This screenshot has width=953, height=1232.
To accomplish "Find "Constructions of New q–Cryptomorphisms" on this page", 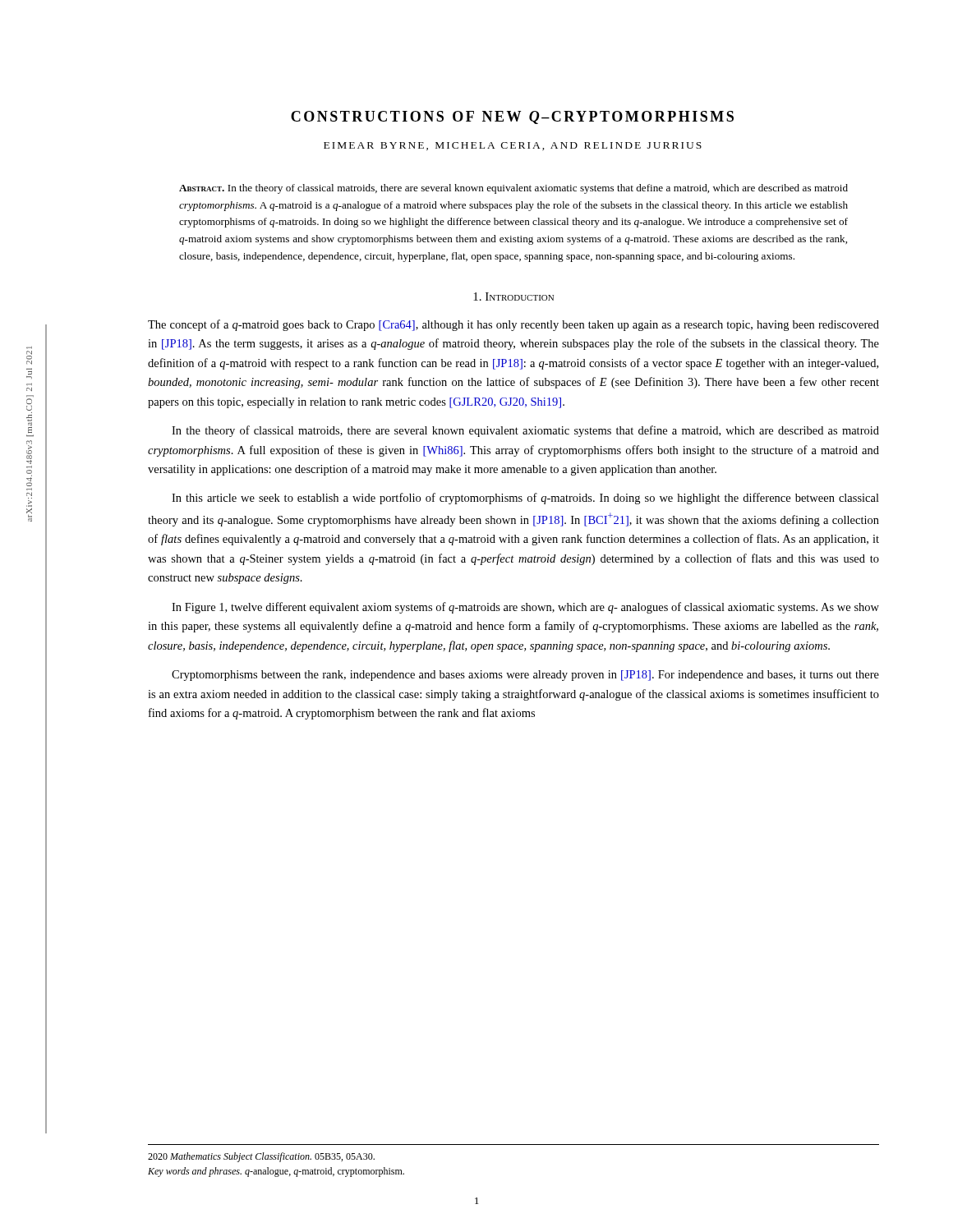I will pyautogui.click(x=513, y=117).
